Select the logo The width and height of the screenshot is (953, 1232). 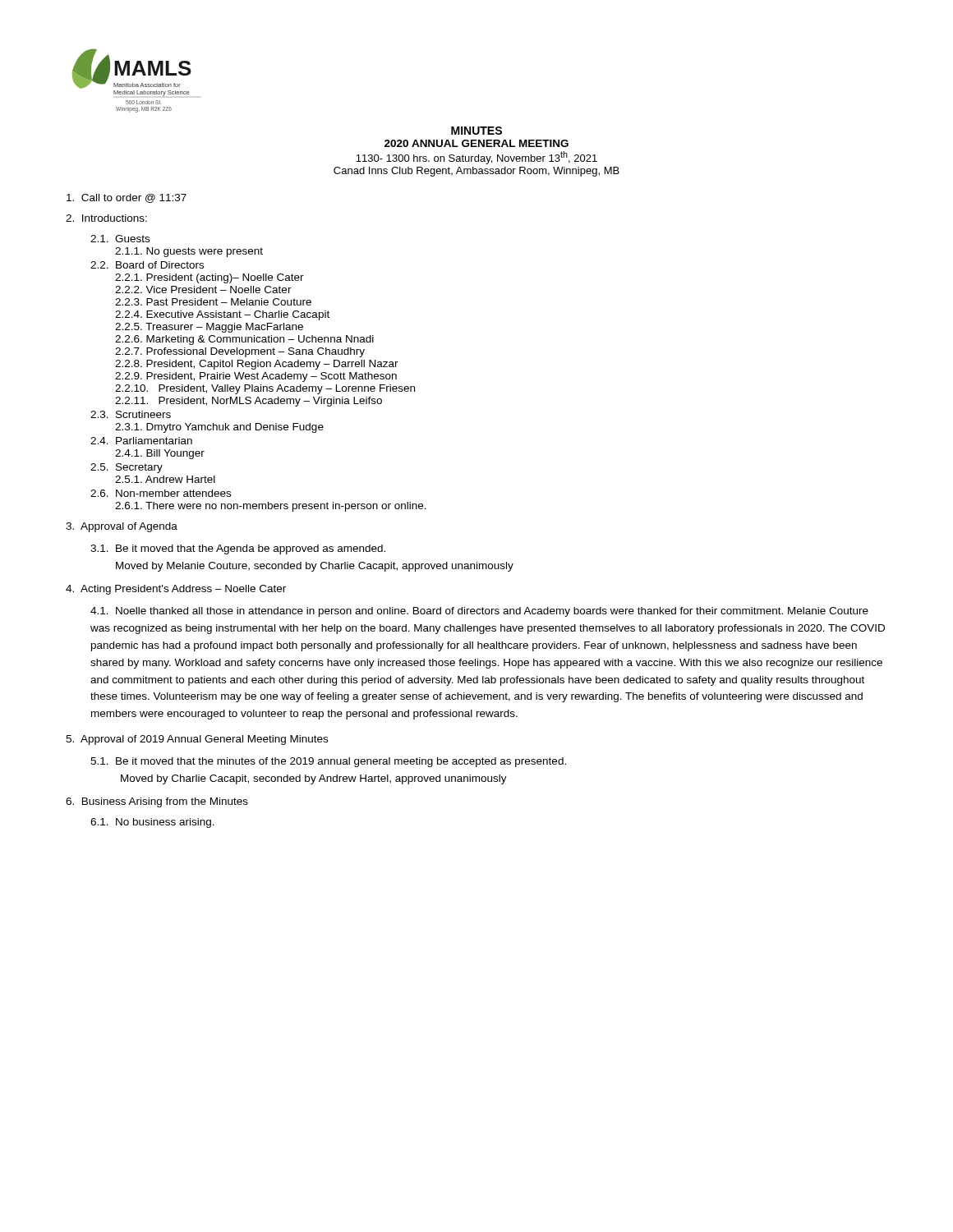(476, 78)
